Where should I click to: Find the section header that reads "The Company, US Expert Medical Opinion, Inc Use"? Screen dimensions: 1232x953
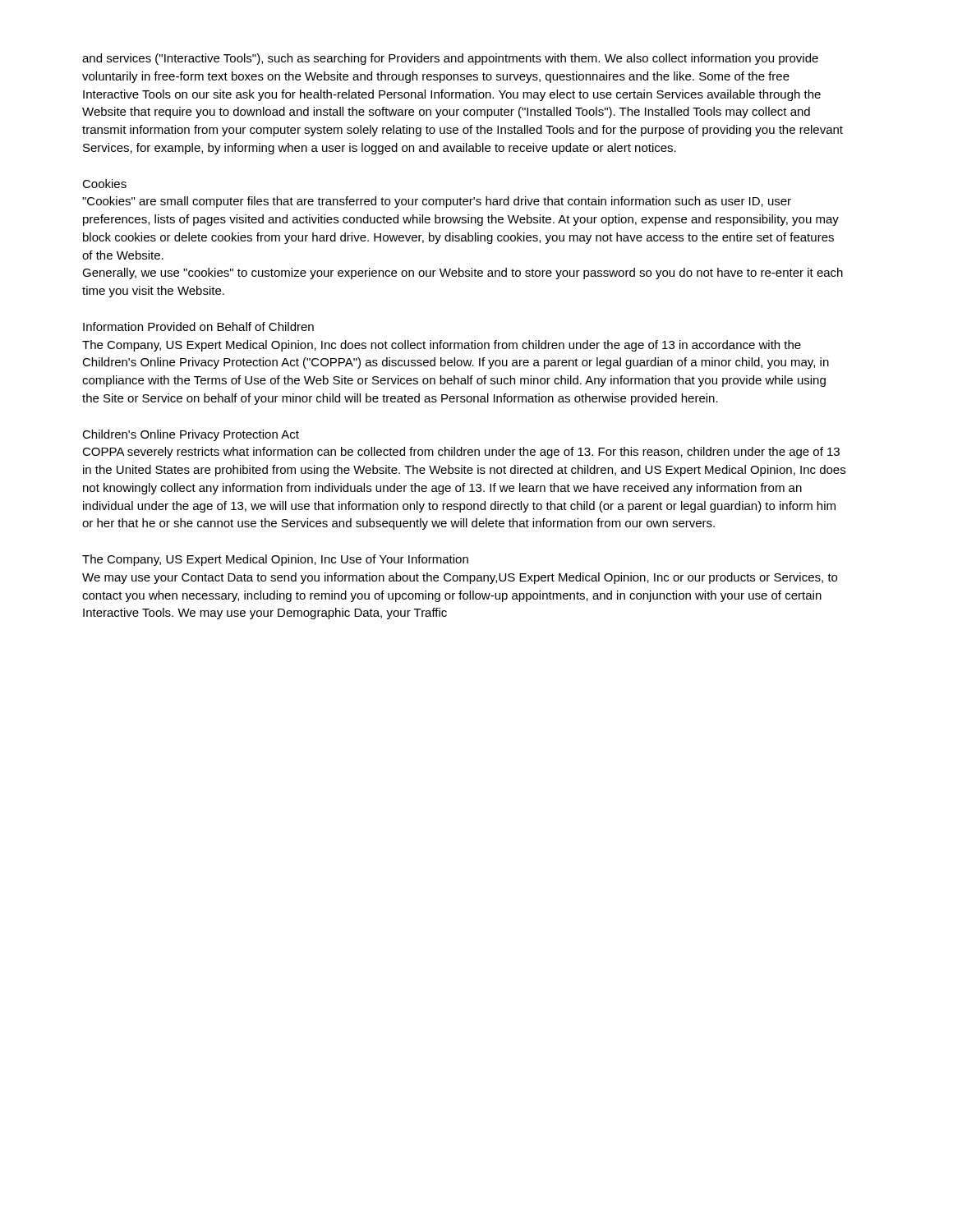276,559
